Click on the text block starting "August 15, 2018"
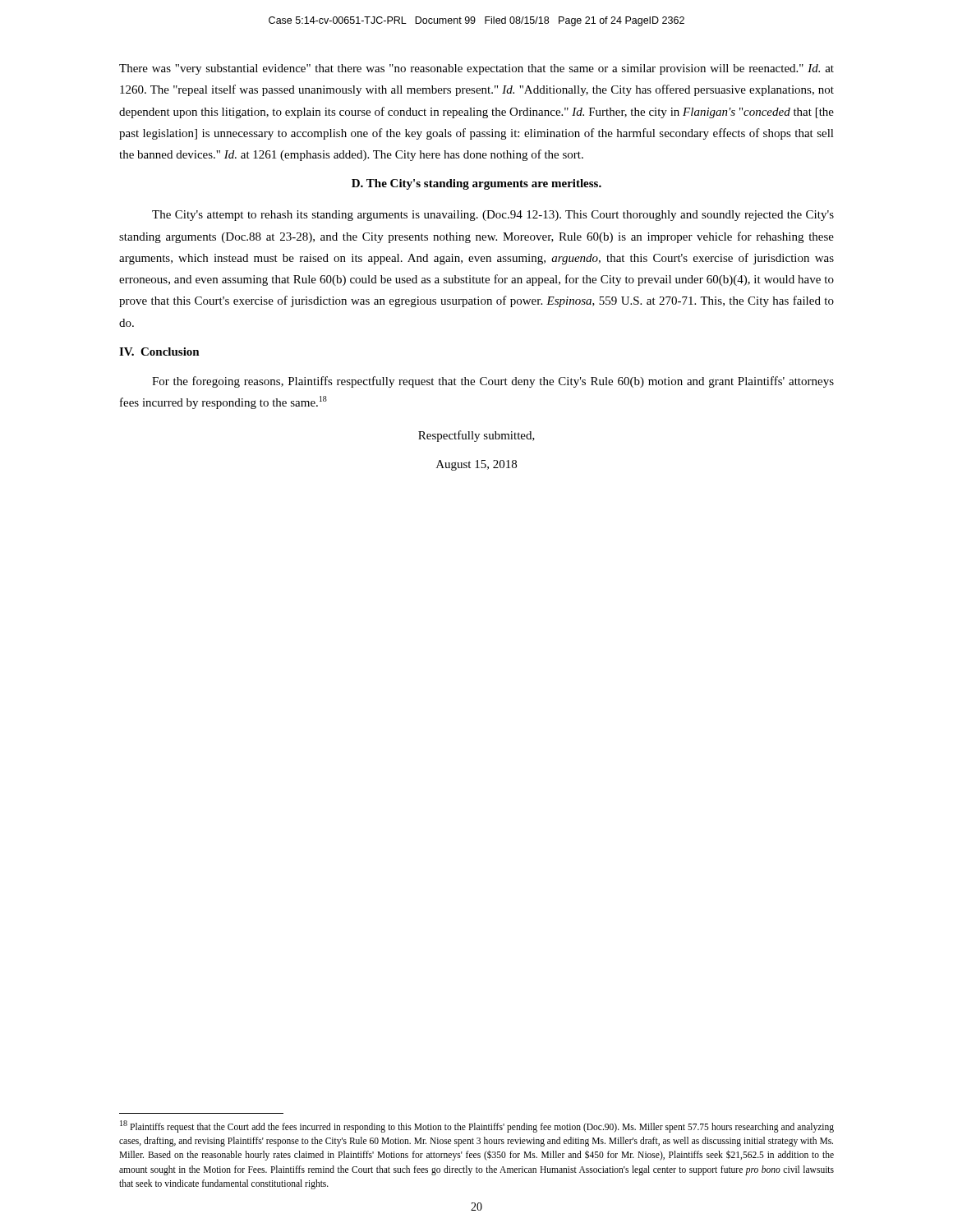The height and width of the screenshot is (1232, 953). (x=476, y=464)
